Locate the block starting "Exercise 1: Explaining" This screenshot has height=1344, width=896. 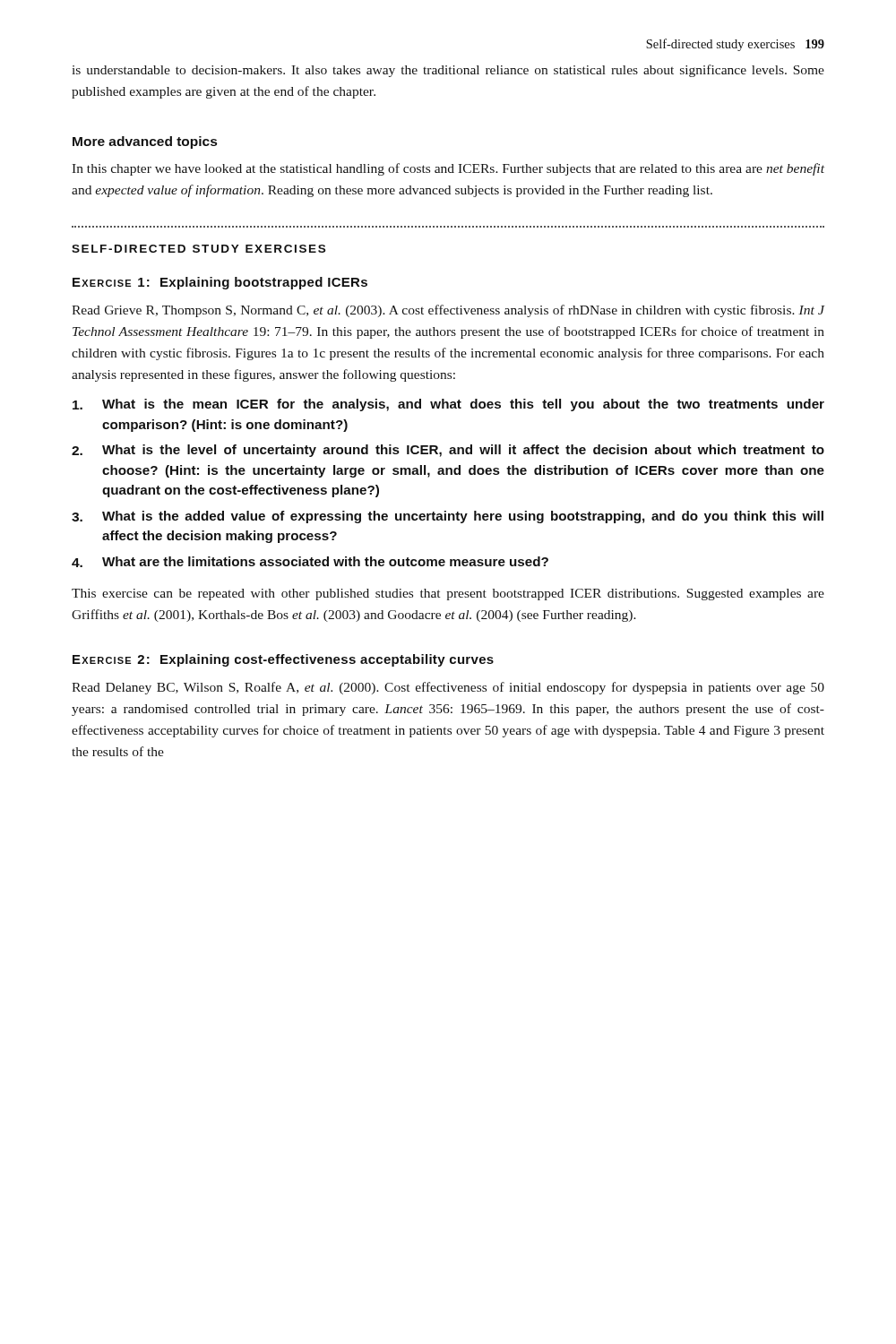click(x=220, y=282)
